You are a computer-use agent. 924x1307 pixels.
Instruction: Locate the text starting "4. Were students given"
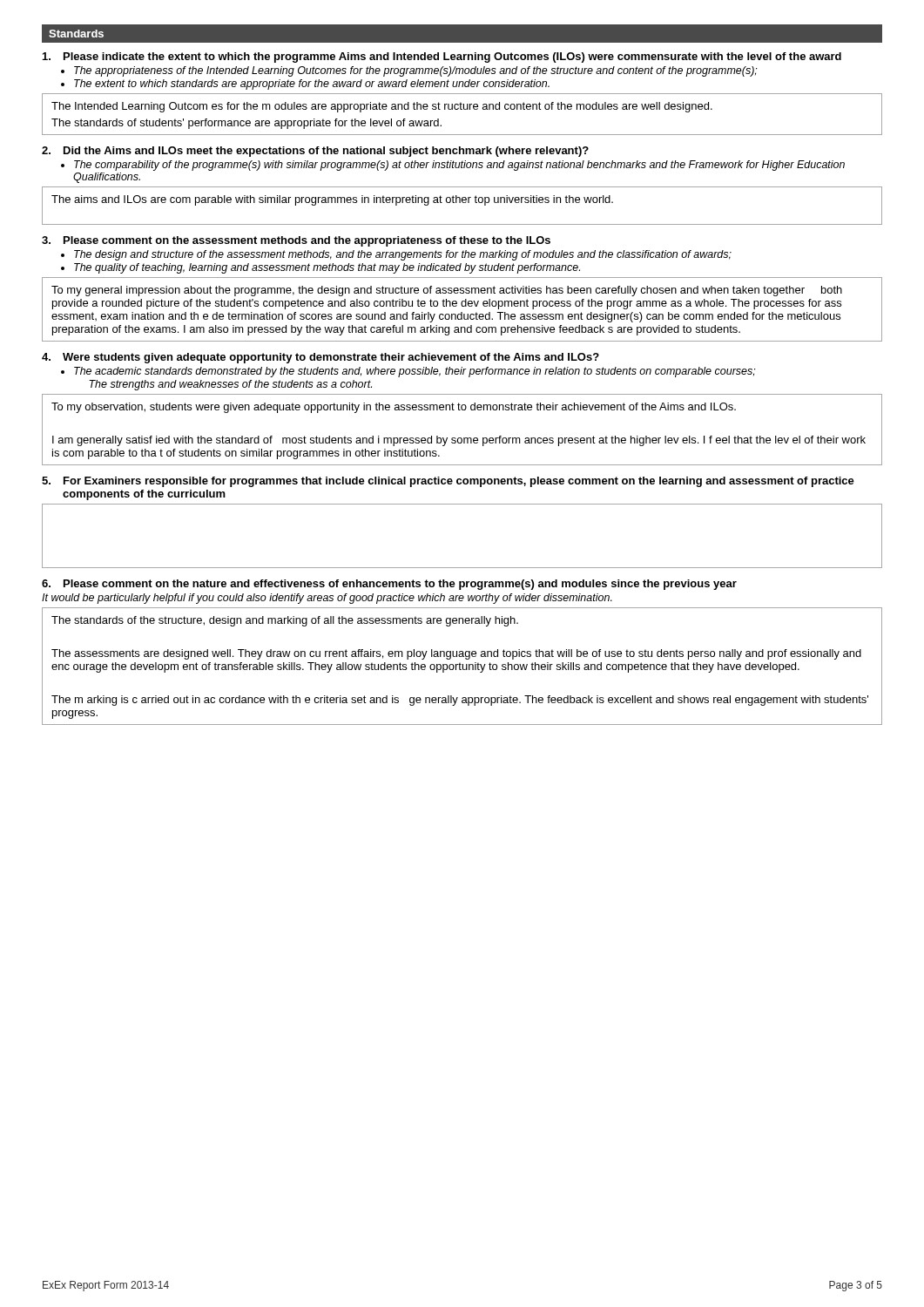tap(321, 357)
